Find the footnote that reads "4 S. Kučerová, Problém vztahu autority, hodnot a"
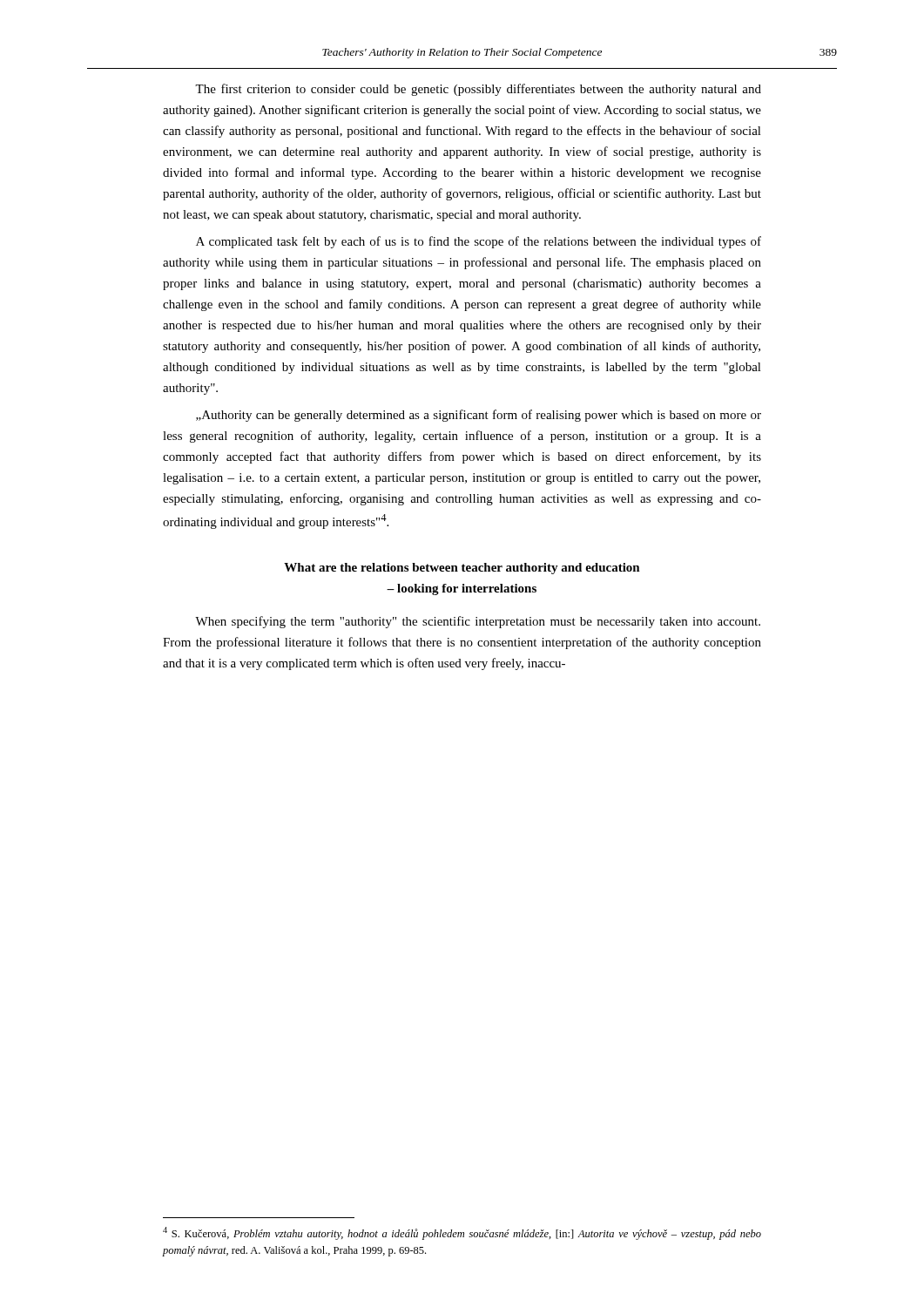The image size is (924, 1307). click(462, 1241)
